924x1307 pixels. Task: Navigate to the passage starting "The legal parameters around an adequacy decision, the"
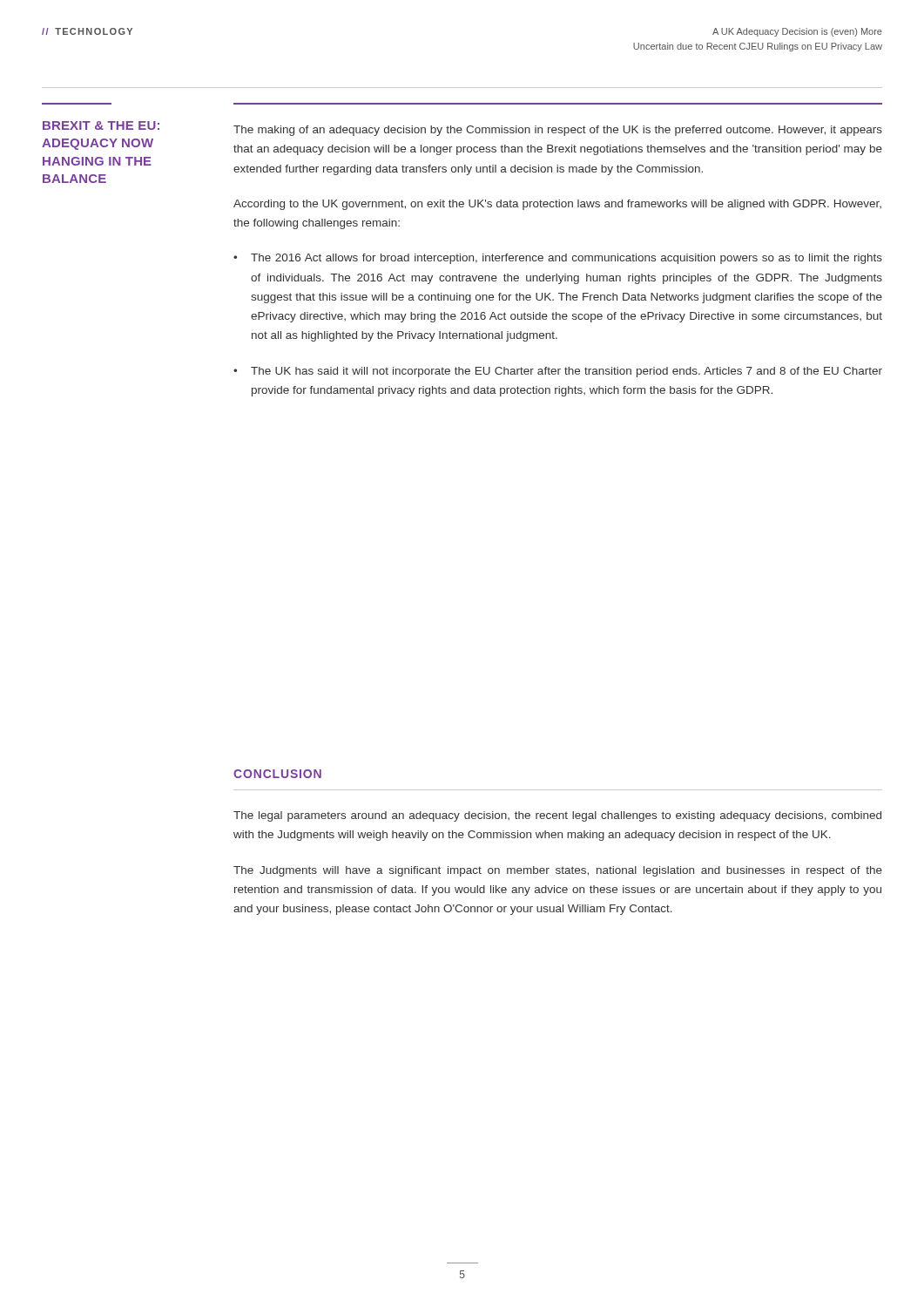(x=558, y=825)
